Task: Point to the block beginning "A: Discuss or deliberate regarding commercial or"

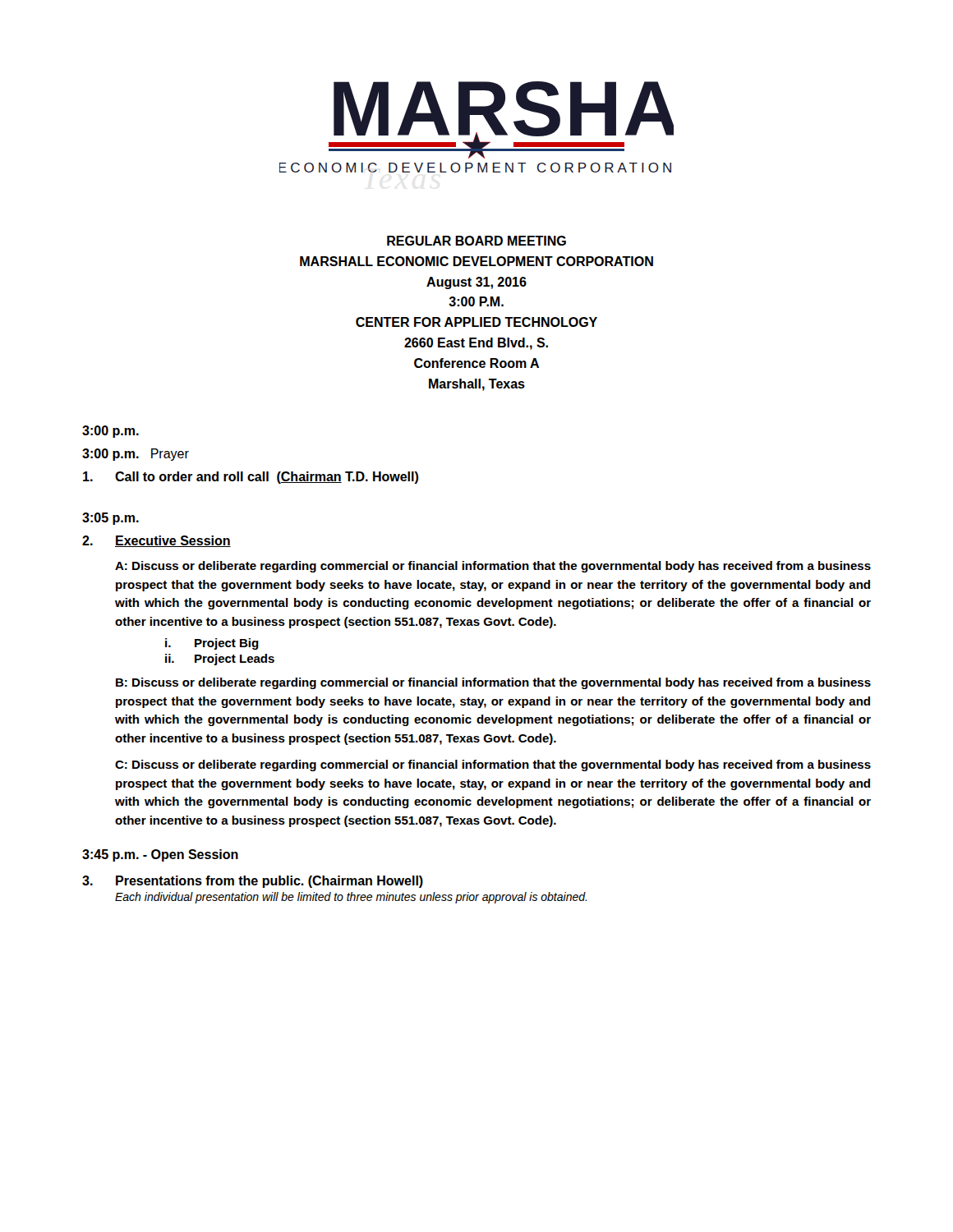Action: [493, 611]
